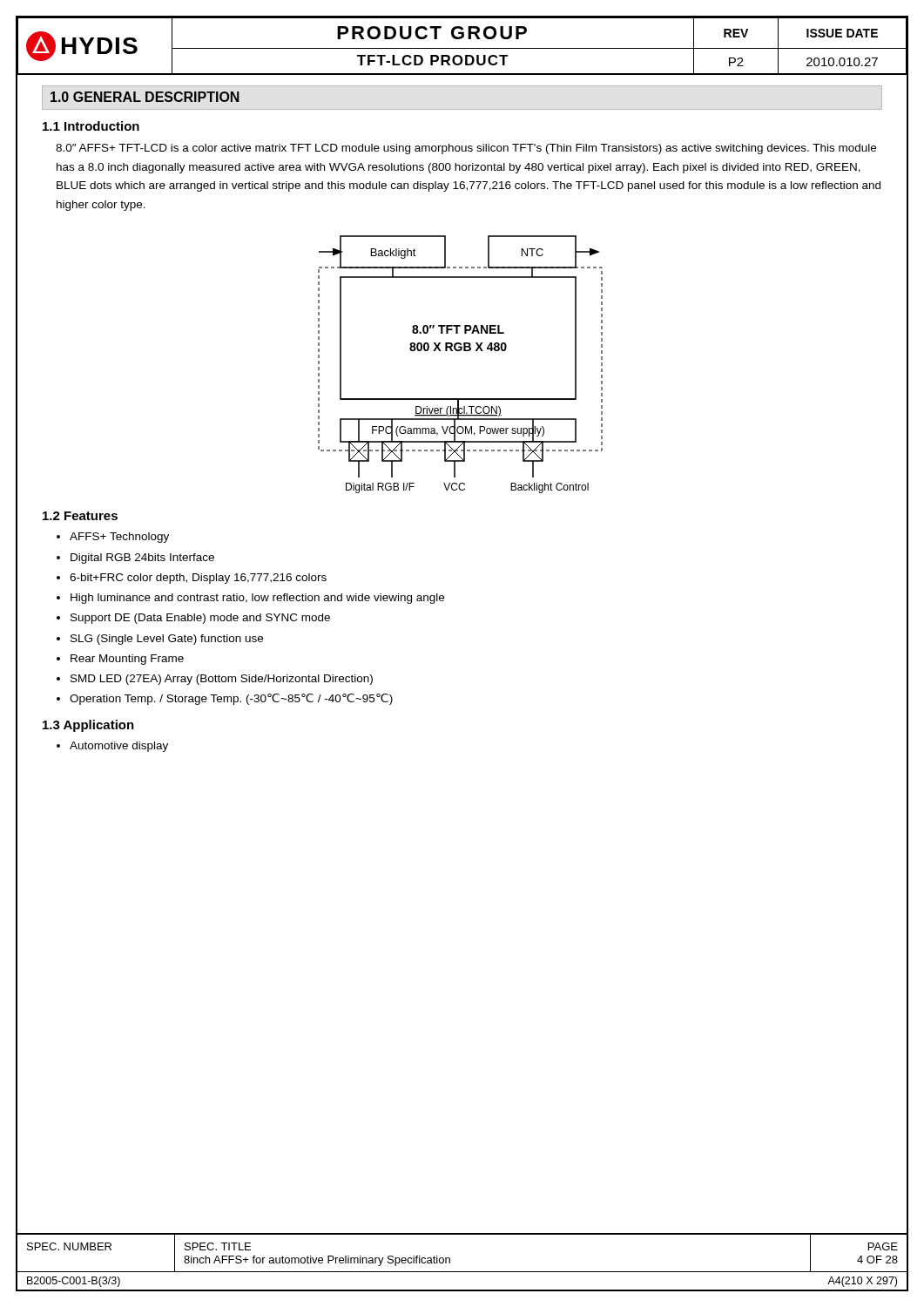Image resolution: width=924 pixels, height=1307 pixels.
Task: Where does it say "Rear Mounting Frame"?
Action: 127,658
